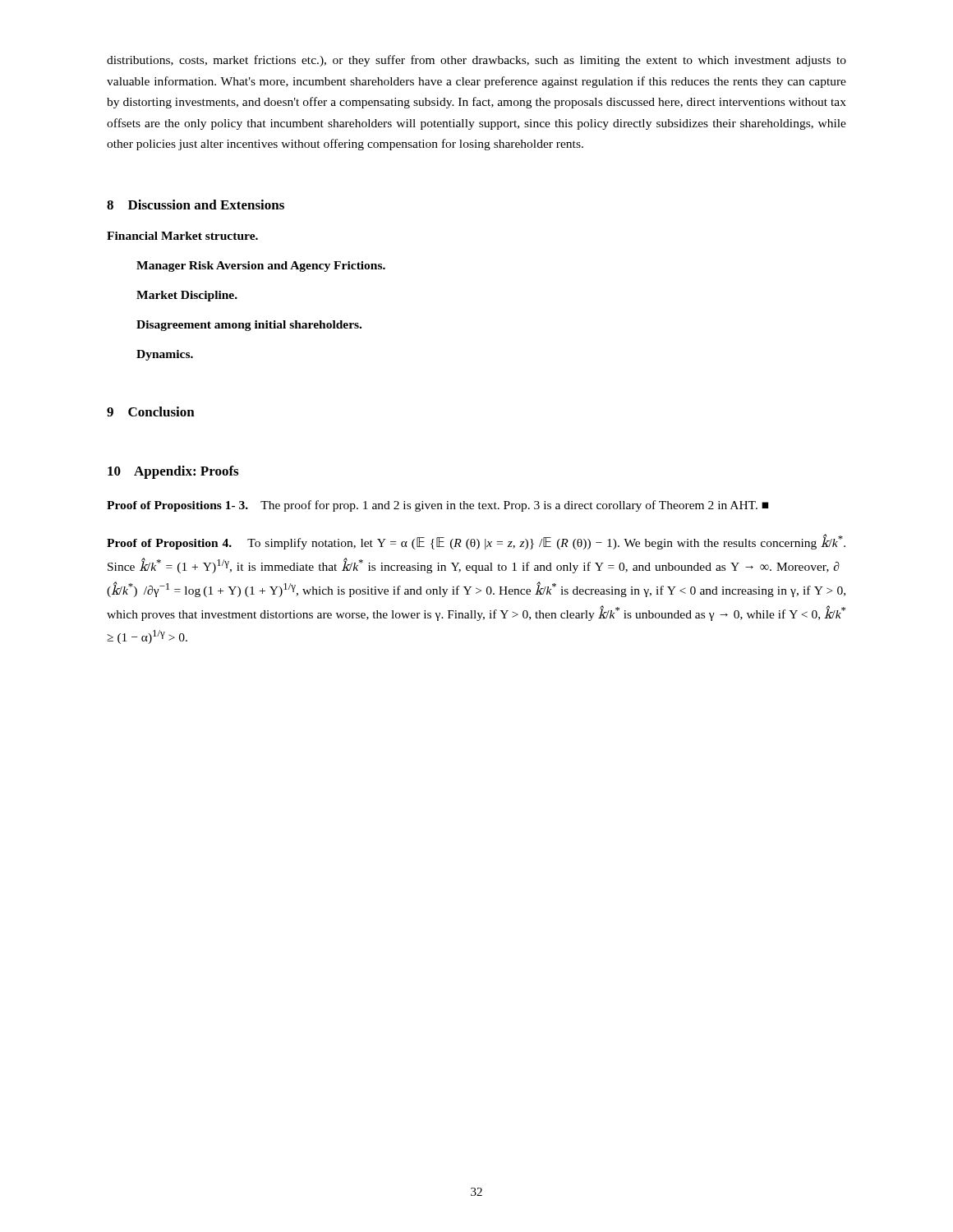Click the passage that begins "Proof of Propositions 1-"
Viewport: 953px width, 1232px height.
tap(438, 505)
